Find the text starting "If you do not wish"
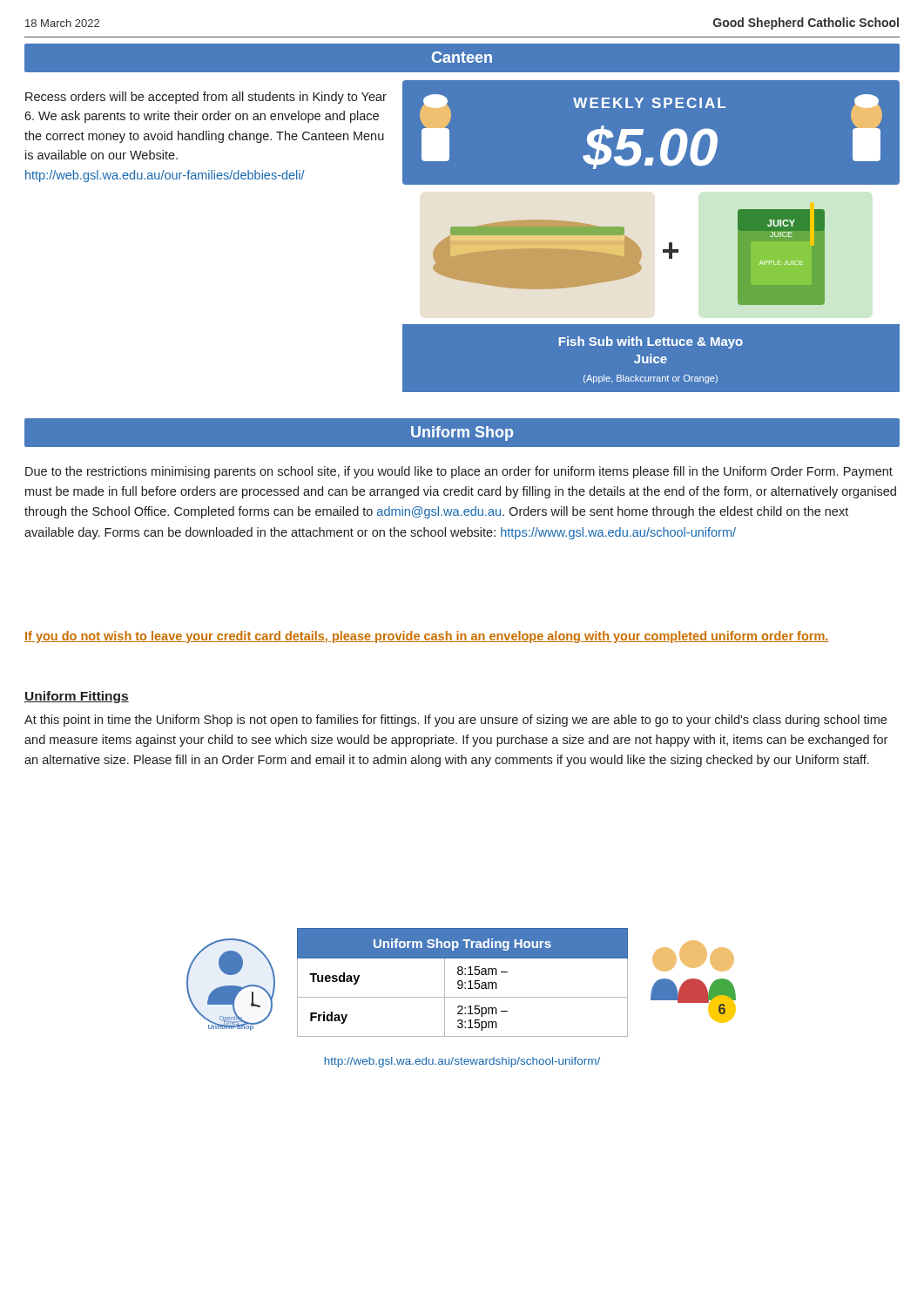 pos(426,636)
